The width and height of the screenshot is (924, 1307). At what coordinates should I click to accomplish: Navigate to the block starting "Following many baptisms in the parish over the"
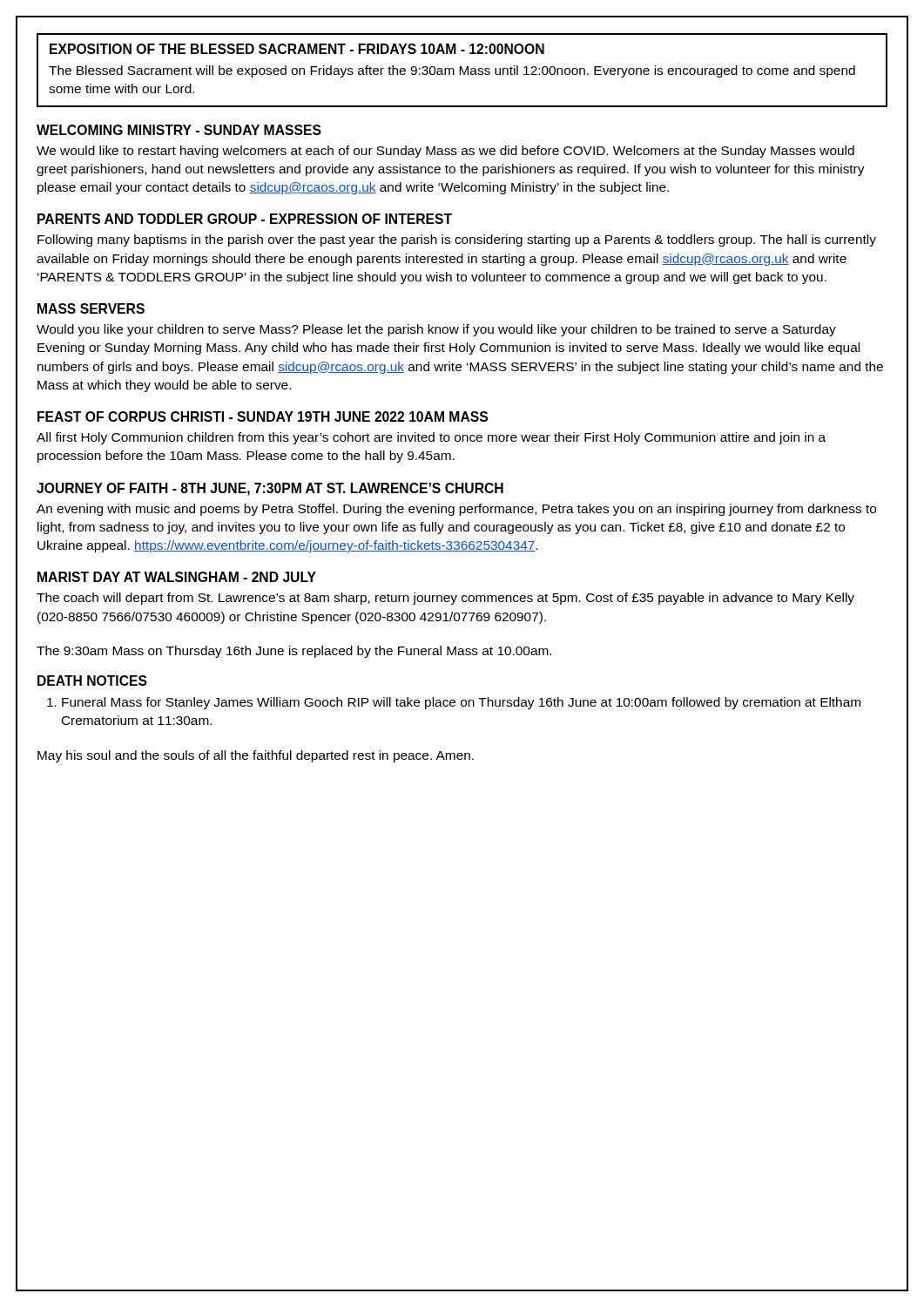pyautogui.click(x=456, y=258)
